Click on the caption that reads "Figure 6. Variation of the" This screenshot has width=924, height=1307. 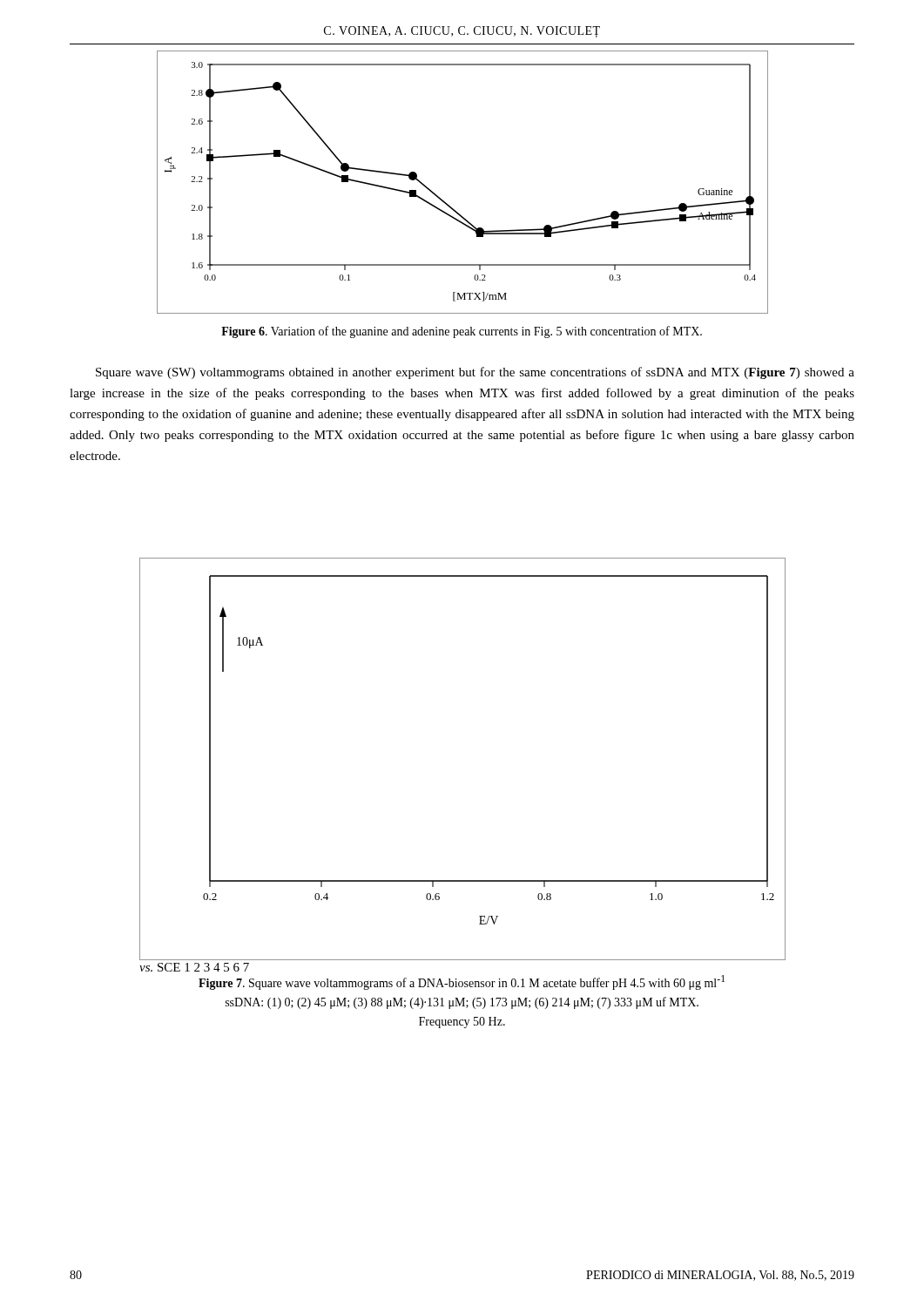tap(462, 332)
